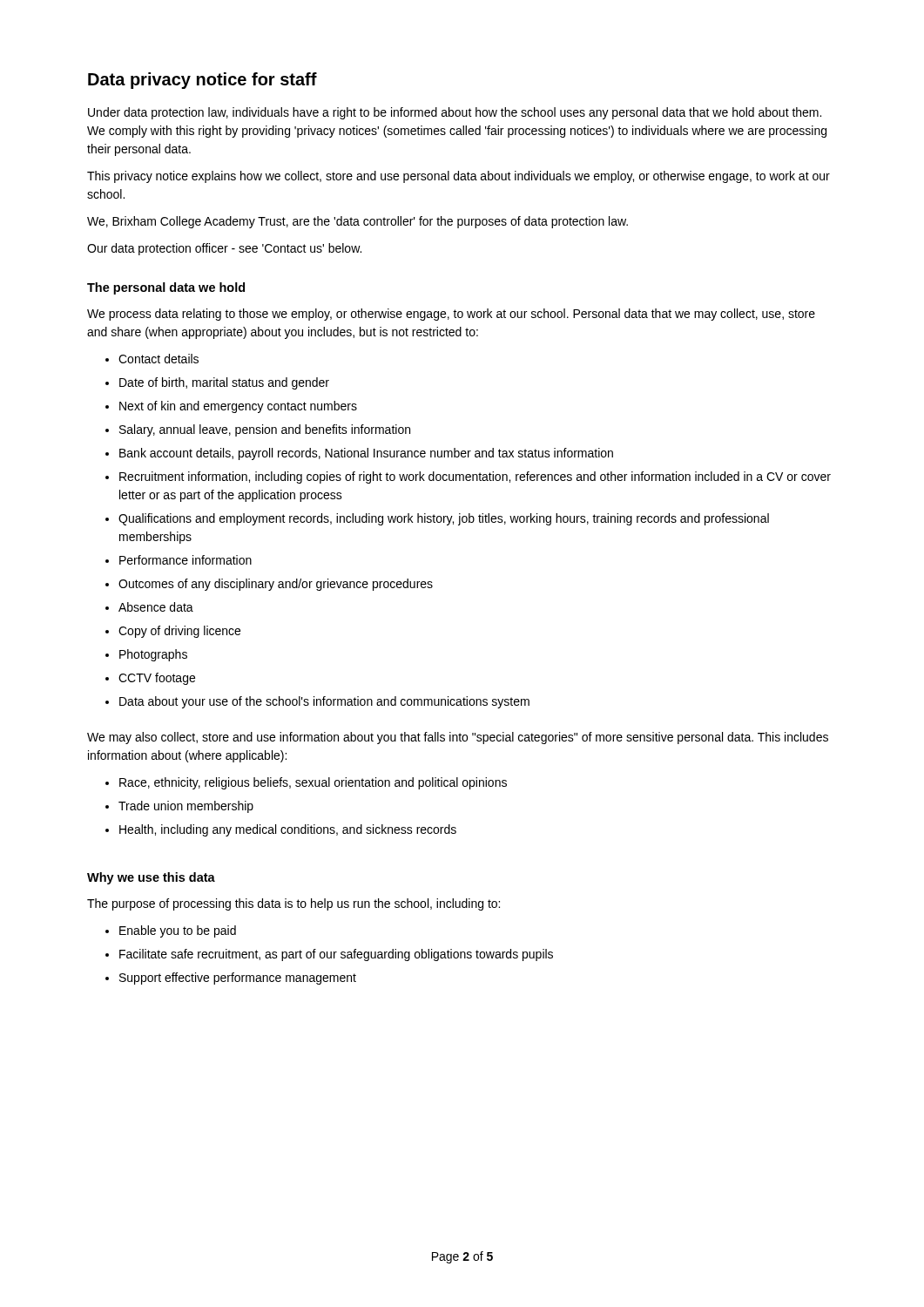
Task: Navigate to the passage starting "Contact details"
Action: coord(152,359)
